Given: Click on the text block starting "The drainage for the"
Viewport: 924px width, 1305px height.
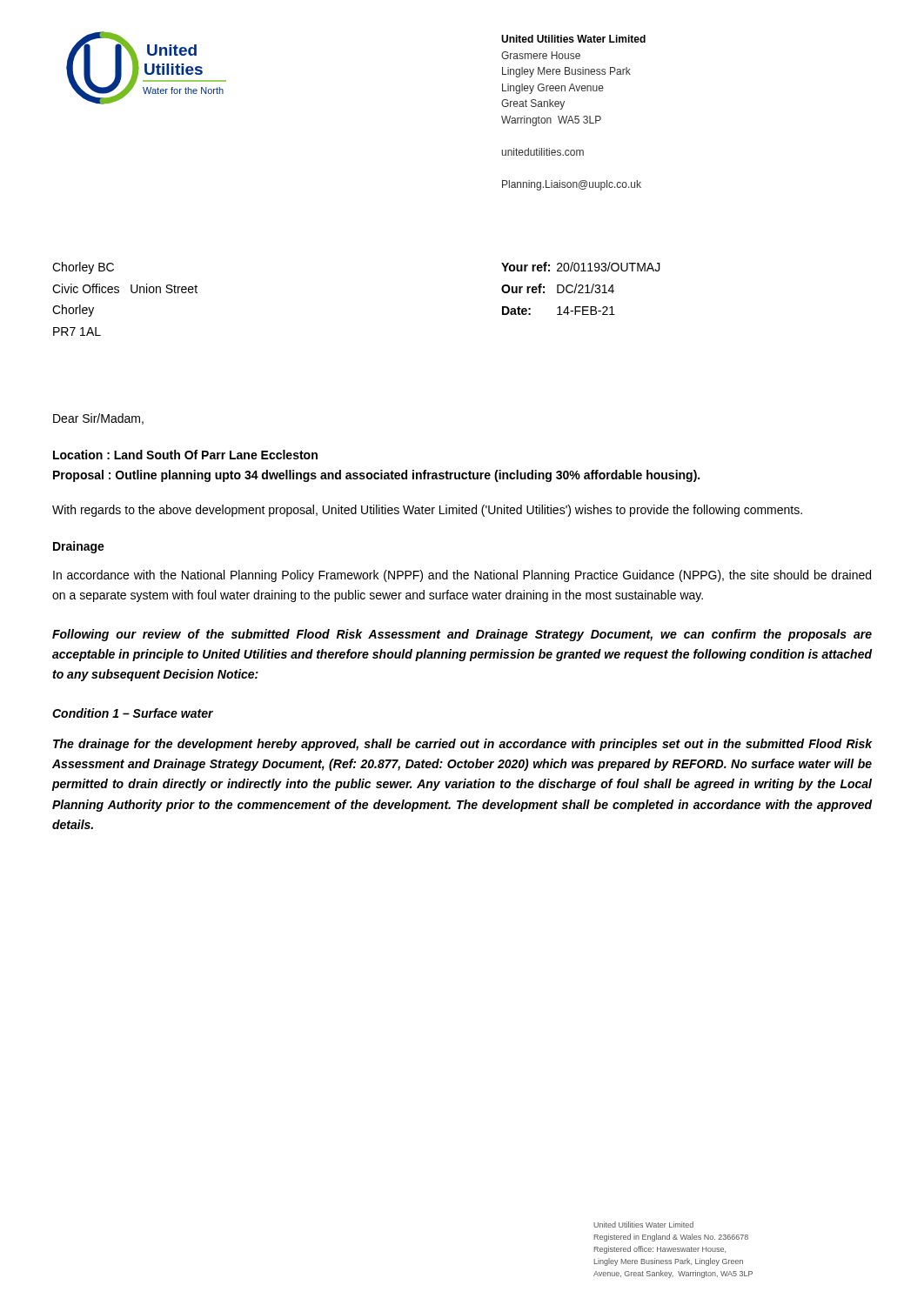Looking at the screenshot, I should [462, 784].
